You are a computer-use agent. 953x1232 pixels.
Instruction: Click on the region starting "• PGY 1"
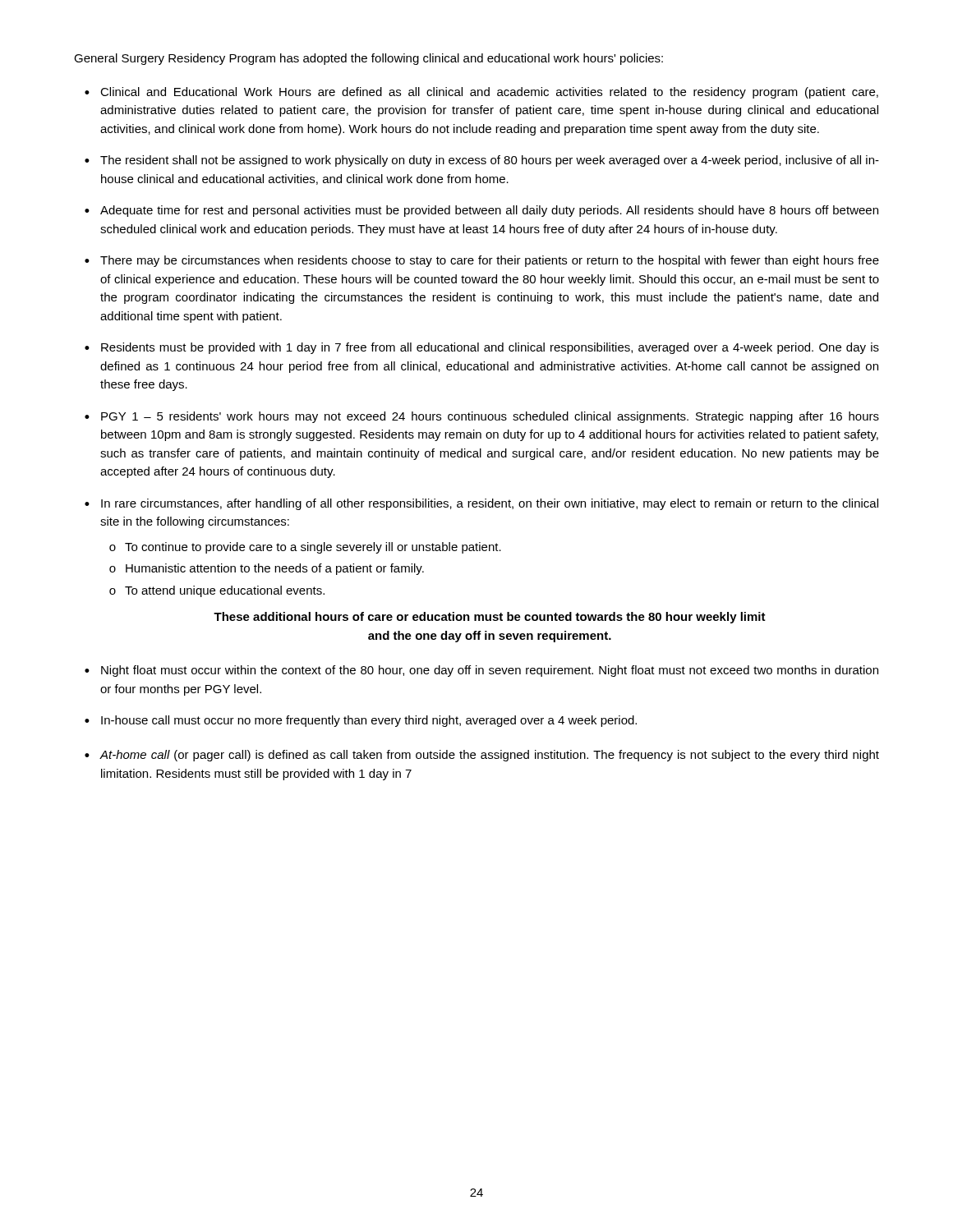point(476,444)
